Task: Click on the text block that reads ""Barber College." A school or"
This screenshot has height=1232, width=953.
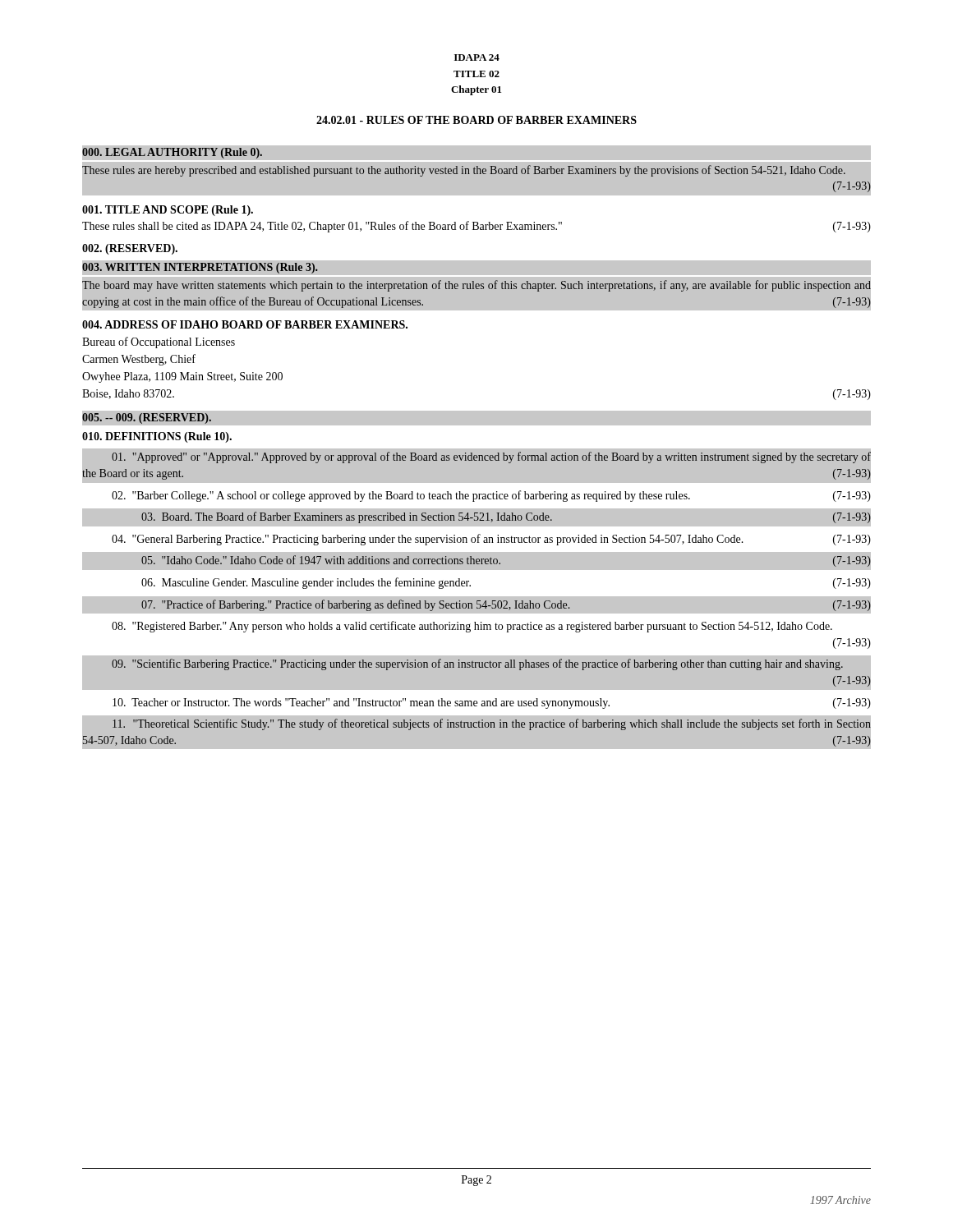Action: coord(491,496)
